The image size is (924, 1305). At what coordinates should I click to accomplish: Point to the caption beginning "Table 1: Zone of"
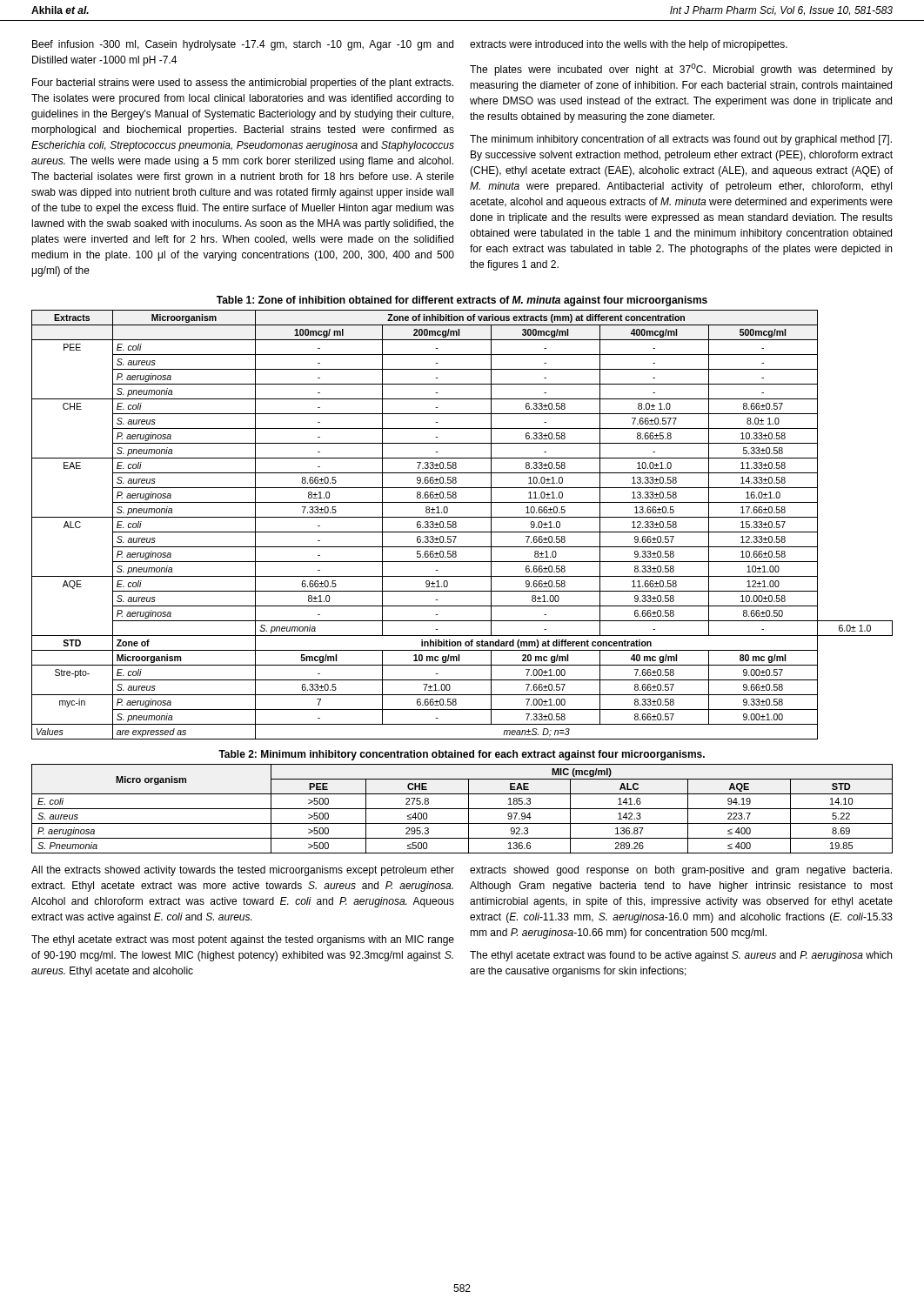(462, 300)
